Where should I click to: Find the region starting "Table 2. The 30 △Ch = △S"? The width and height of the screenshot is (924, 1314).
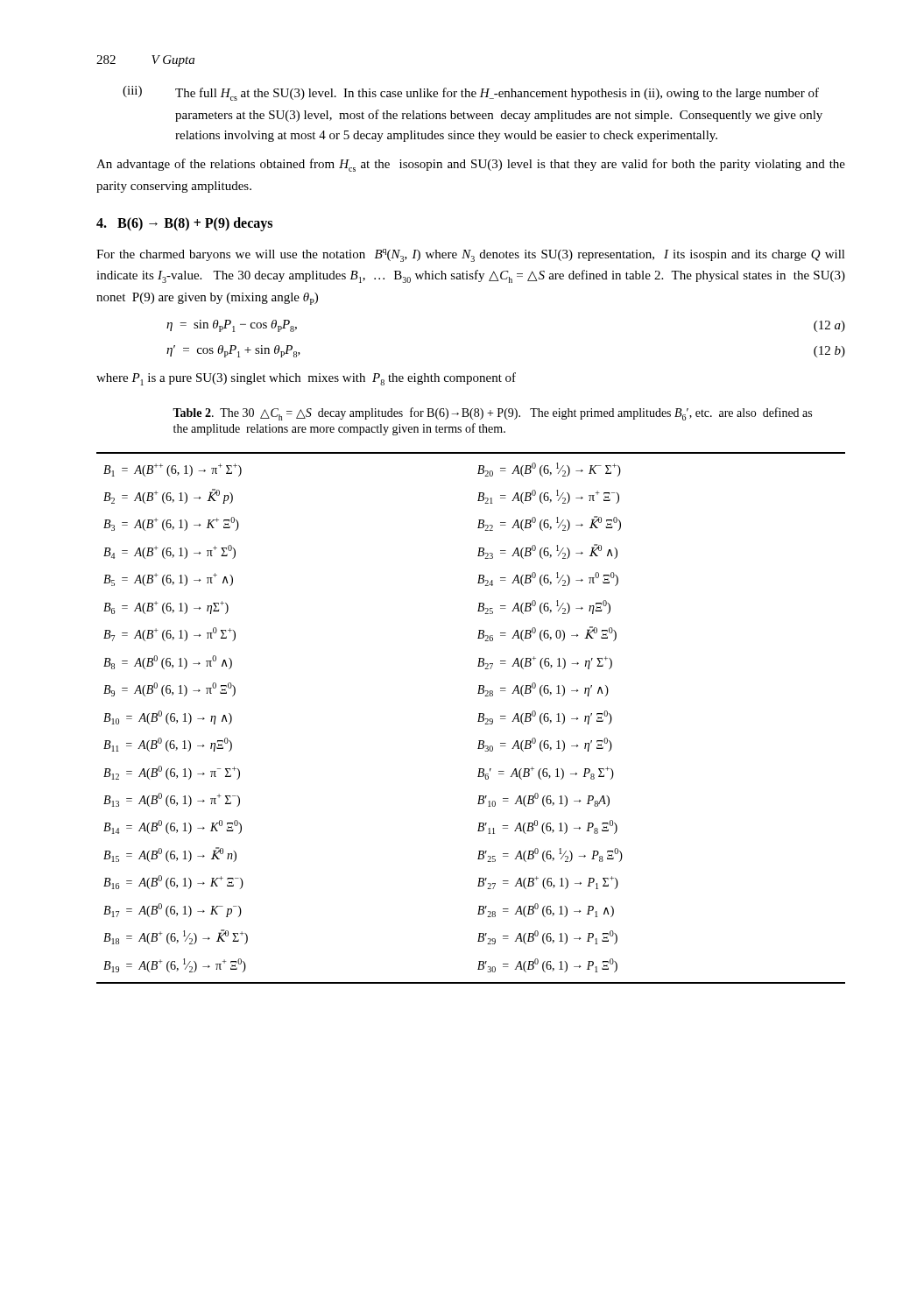[493, 421]
